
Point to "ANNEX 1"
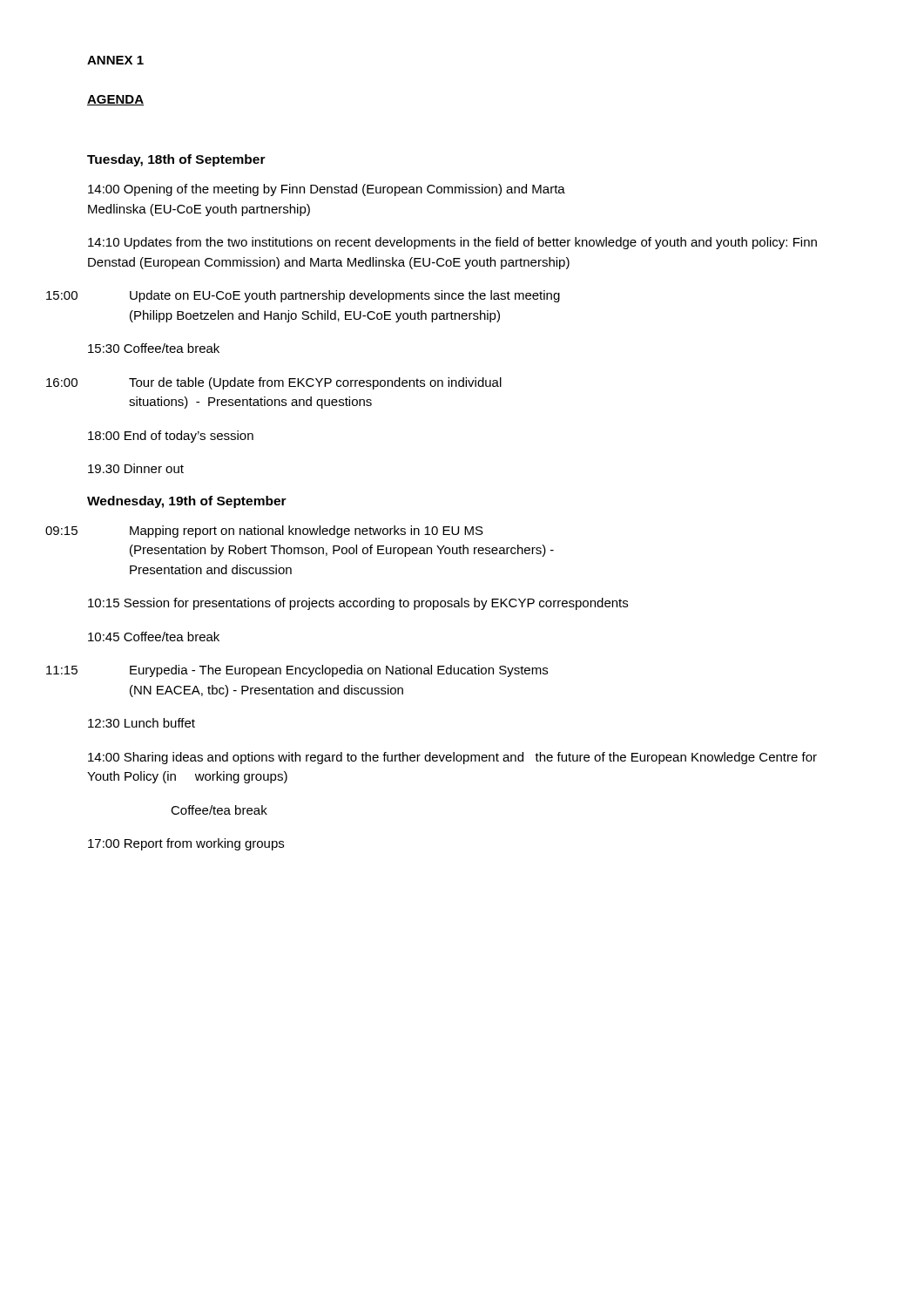click(115, 60)
